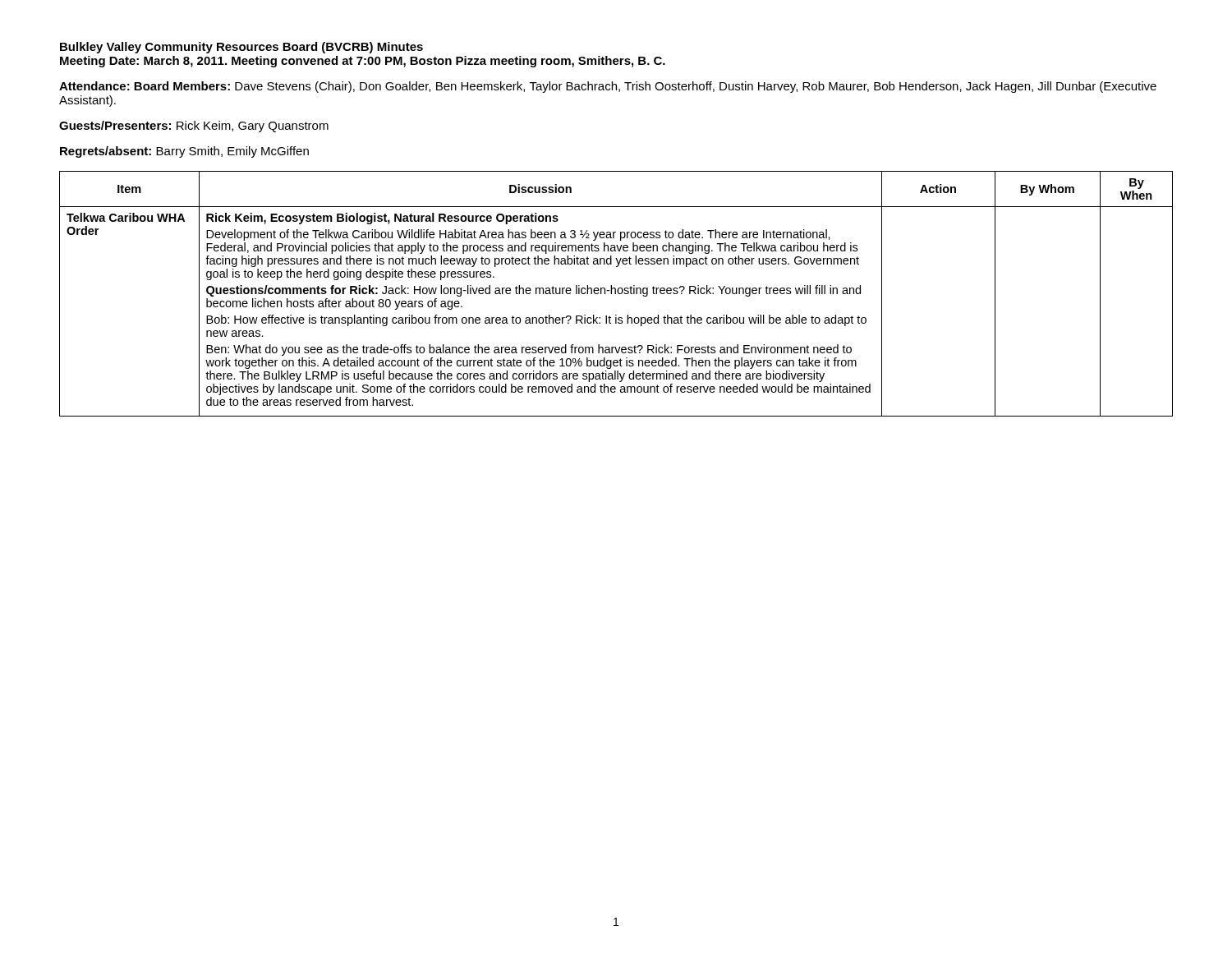1232x953 pixels.
Task: Click on the text block containing "Regrets/absent: Barry Smith,"
Action: coord(184,151)
